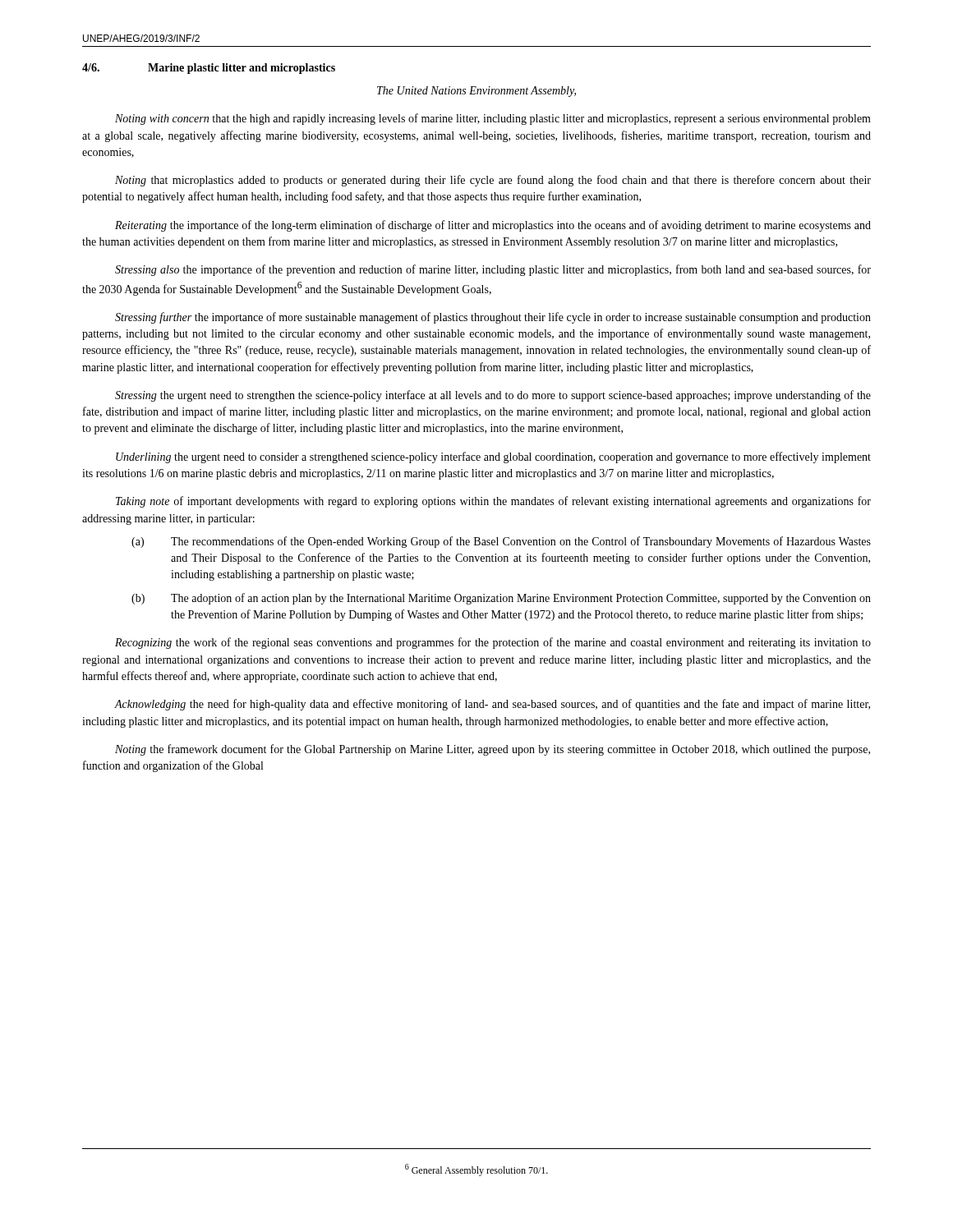Viewport: 953px width, 1232px height.
Task: Locate the text starting "Noting with concern that the"
Action: pos(476,136)
